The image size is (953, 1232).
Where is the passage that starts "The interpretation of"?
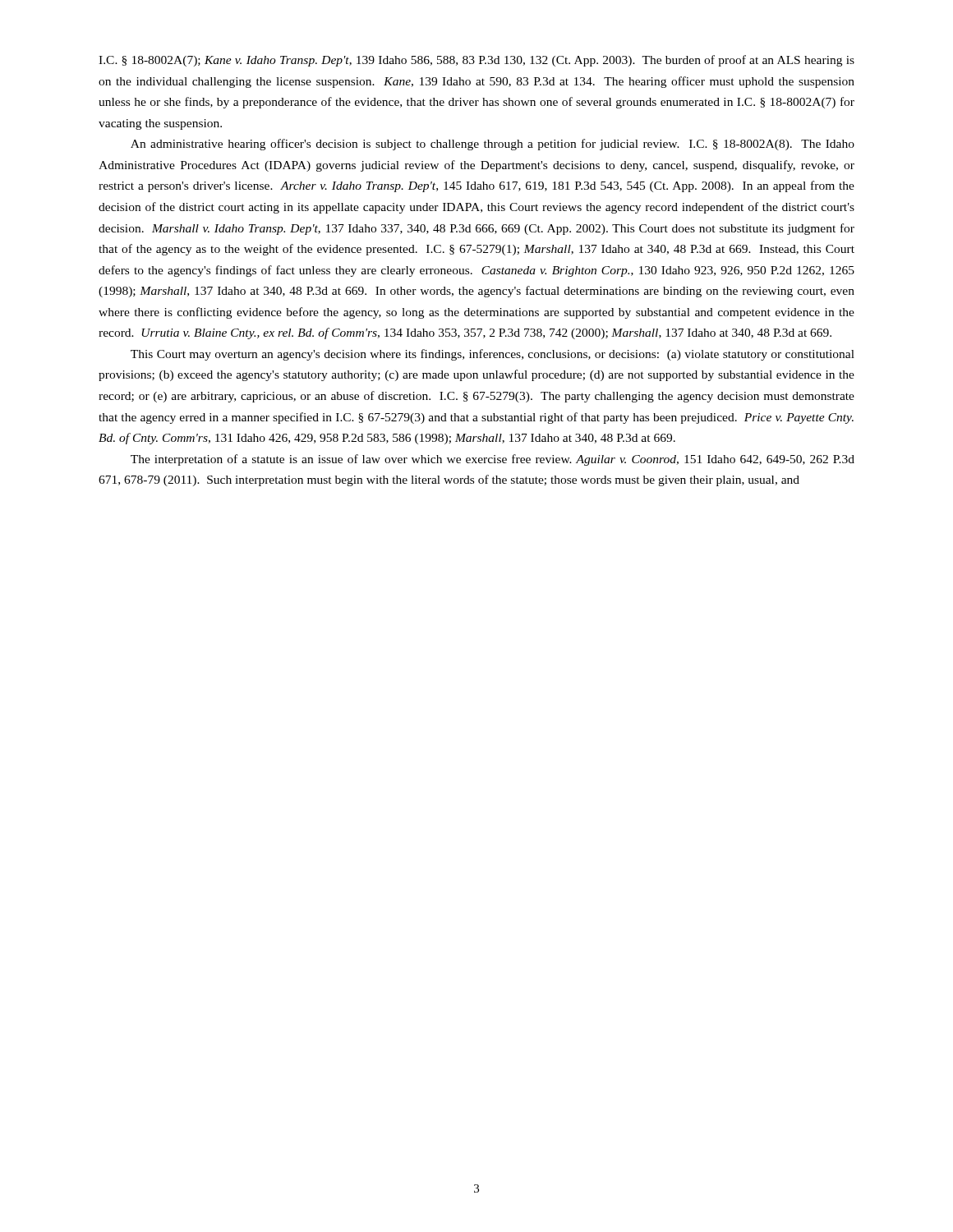point(476,469)
